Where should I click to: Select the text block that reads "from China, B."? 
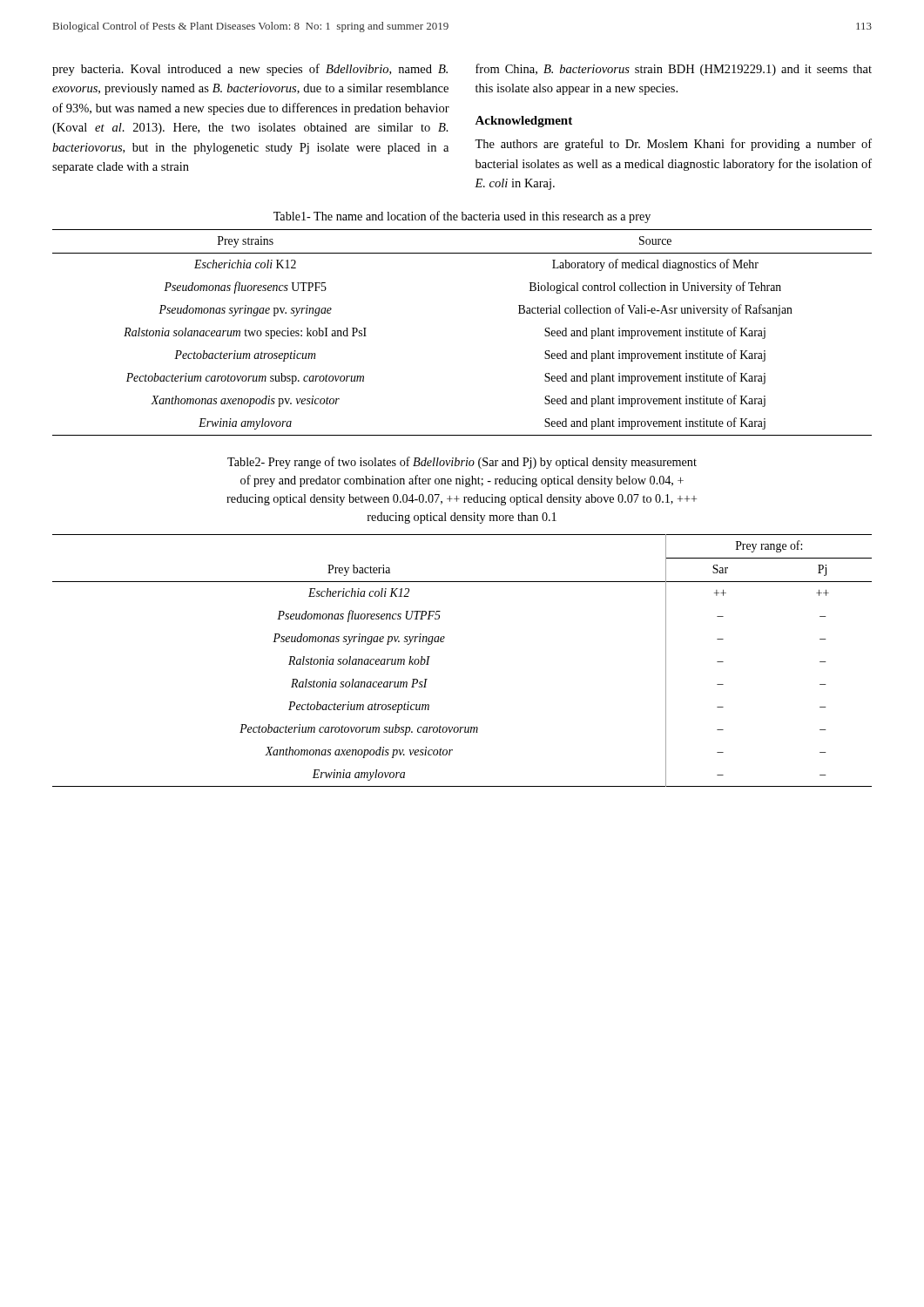[x=673, y=79]
